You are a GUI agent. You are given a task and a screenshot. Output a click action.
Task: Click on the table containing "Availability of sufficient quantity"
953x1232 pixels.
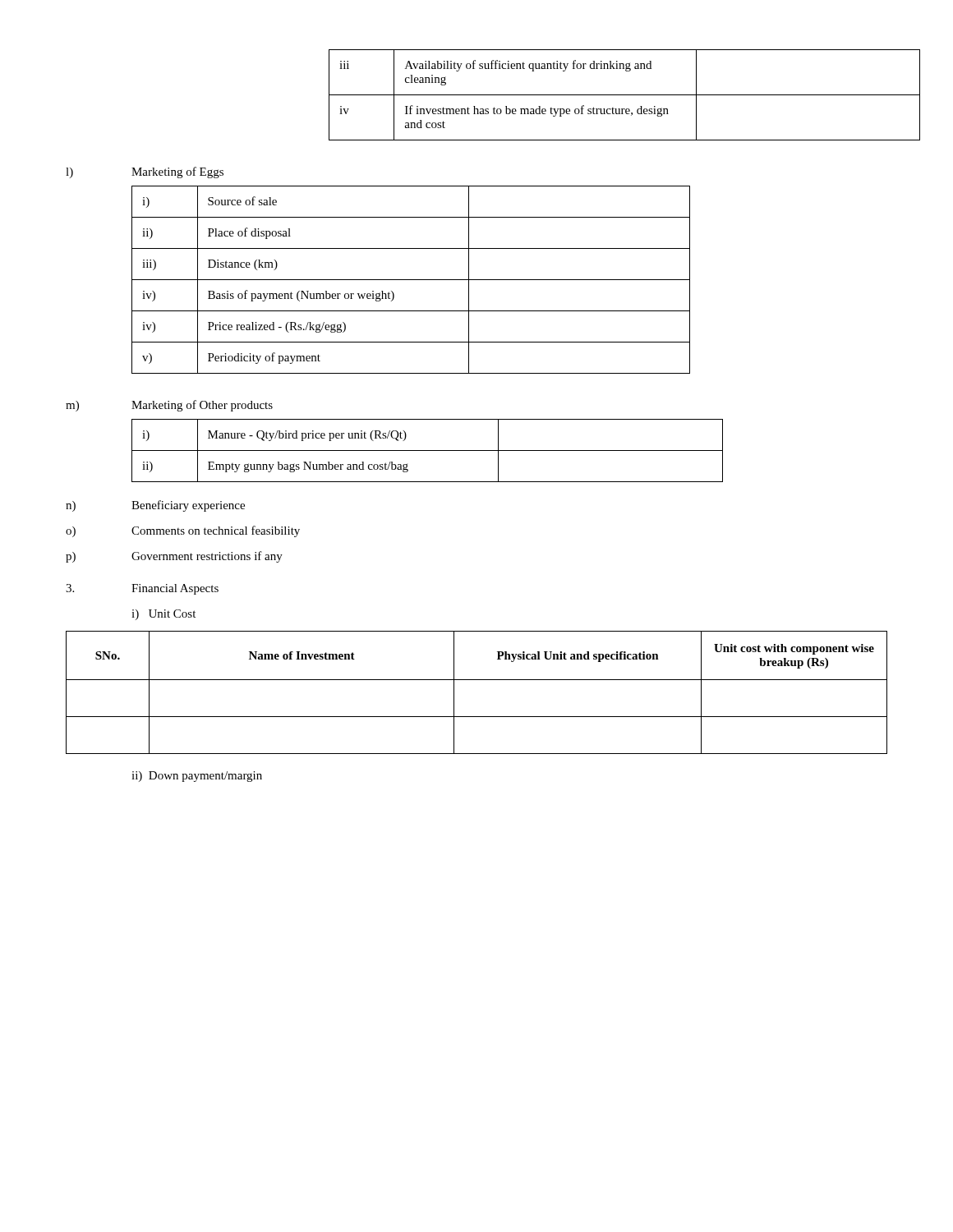[x=542, y=95]
